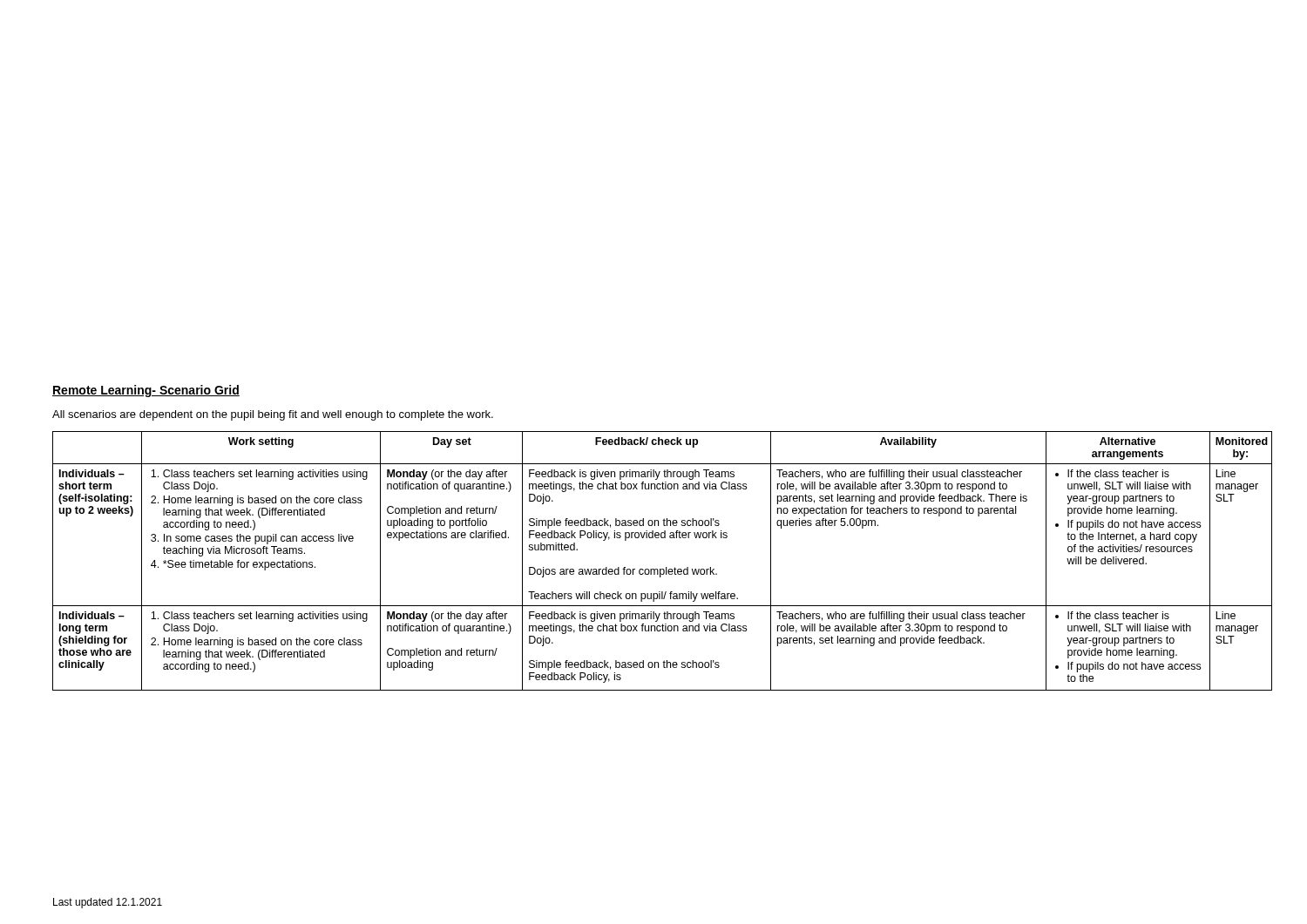This screenshot has width=1307, height=924.
Task: Navigate to the passage starting "All scenarios are dependent on the"
Action: 273,414
